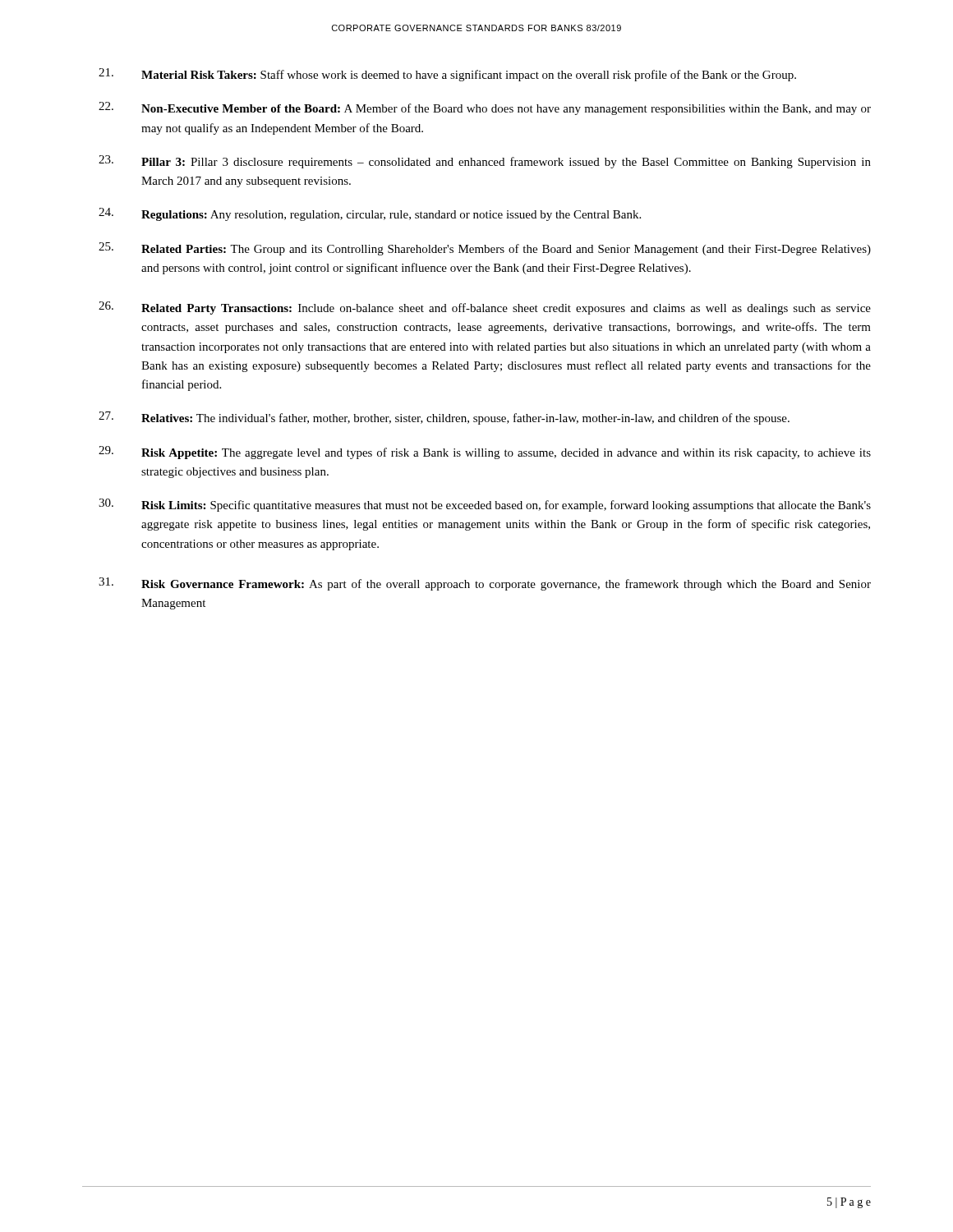Screen dimensions: 1232x953
Task: Point to the element starting "26. Related Party Transactions:"
Action: click(x=485, y=347)
